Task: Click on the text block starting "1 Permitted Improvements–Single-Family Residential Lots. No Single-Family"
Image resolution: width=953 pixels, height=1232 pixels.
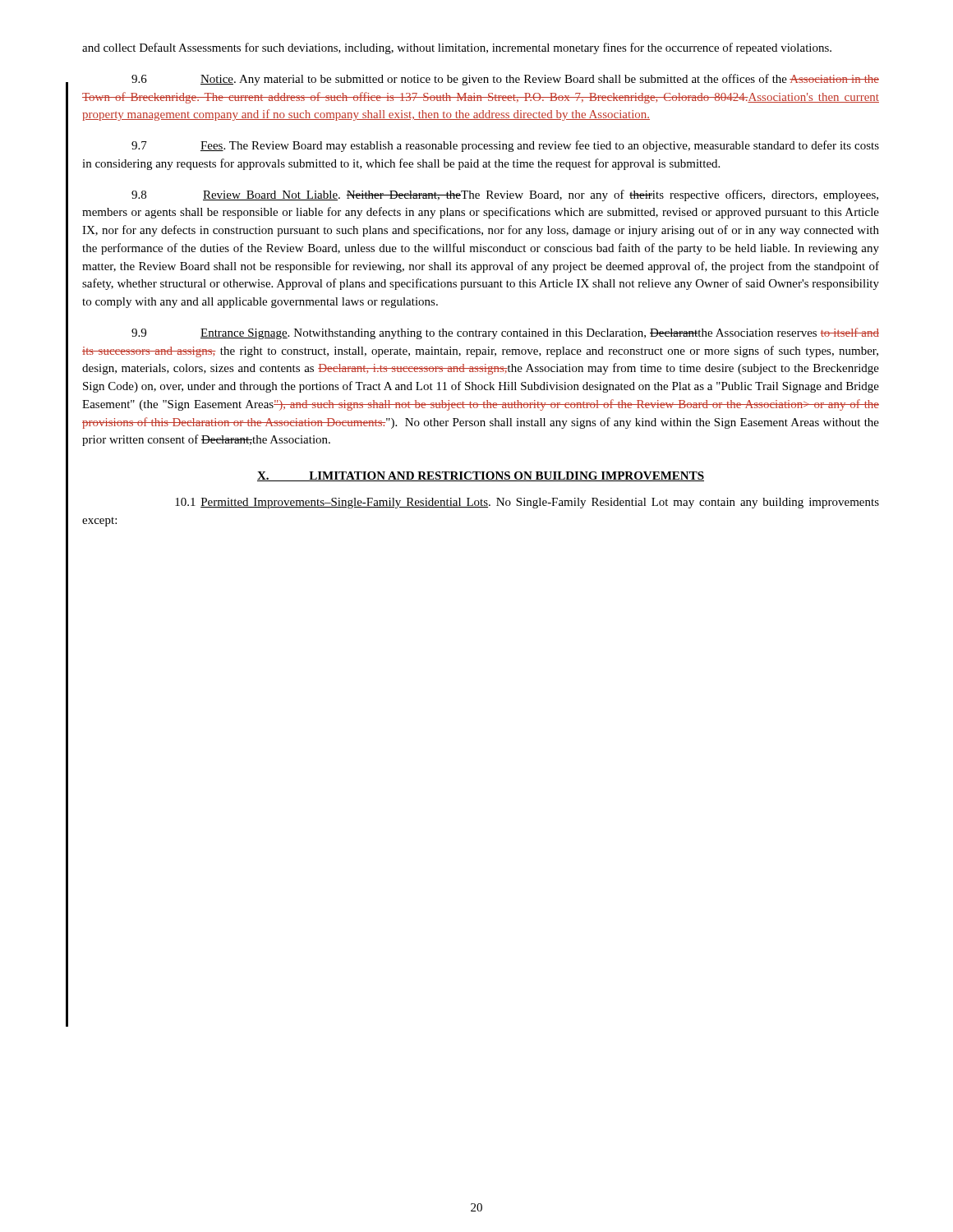Action: pos(481,511)
